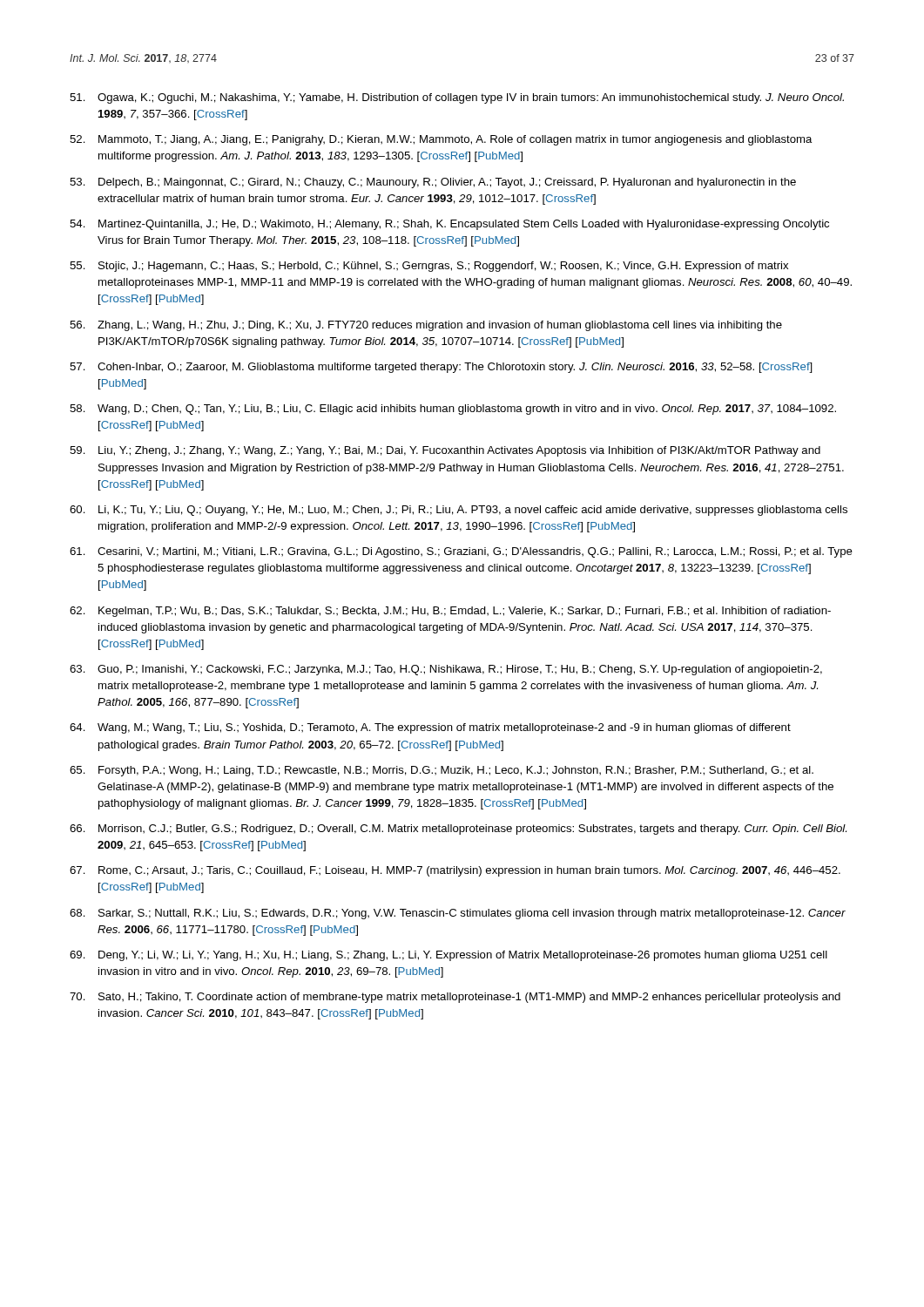Locate the list item containing "59. Liu, Y.; Zheng, J.; Zhang,"

point(462,467)
